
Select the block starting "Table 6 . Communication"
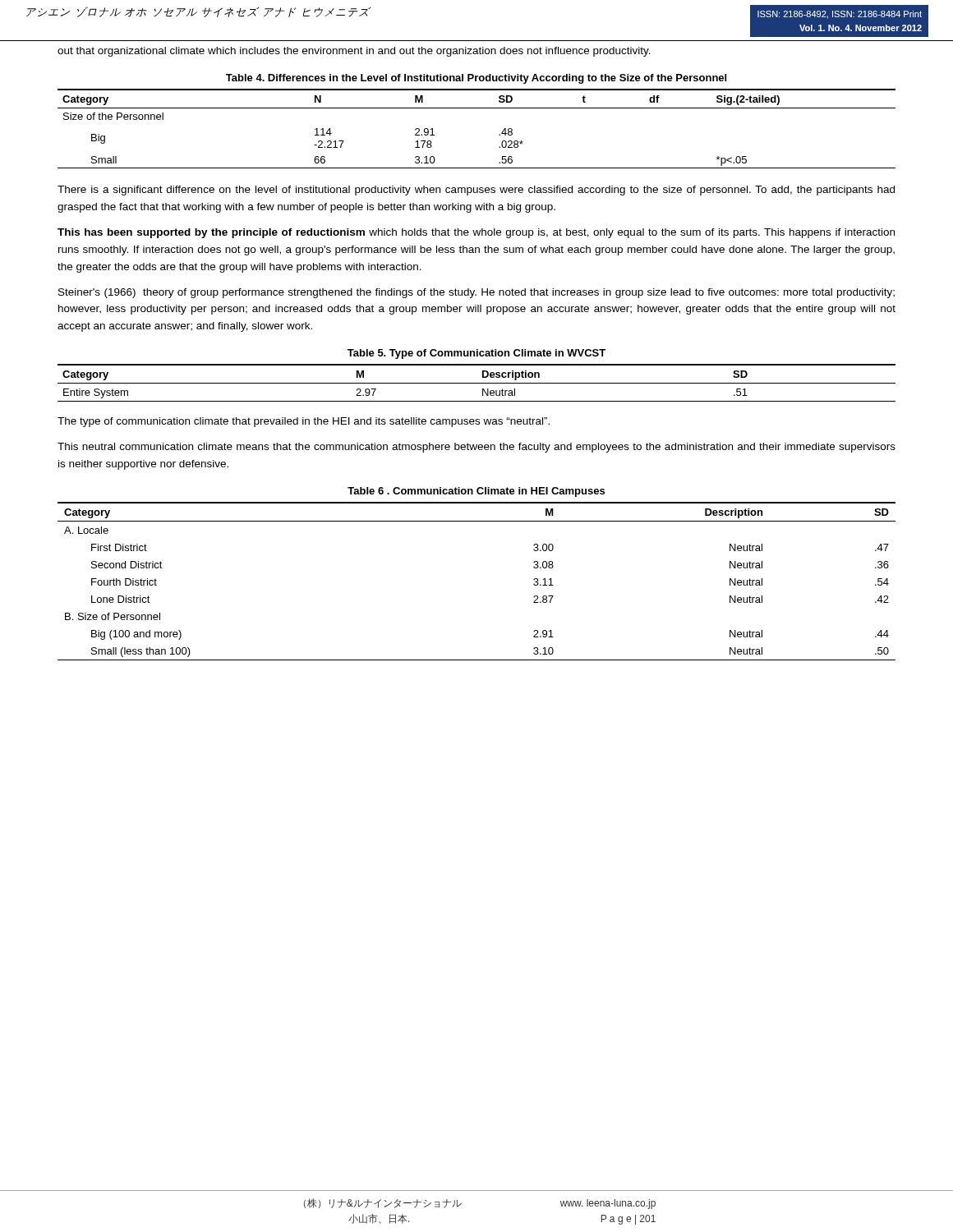(476, 491)
